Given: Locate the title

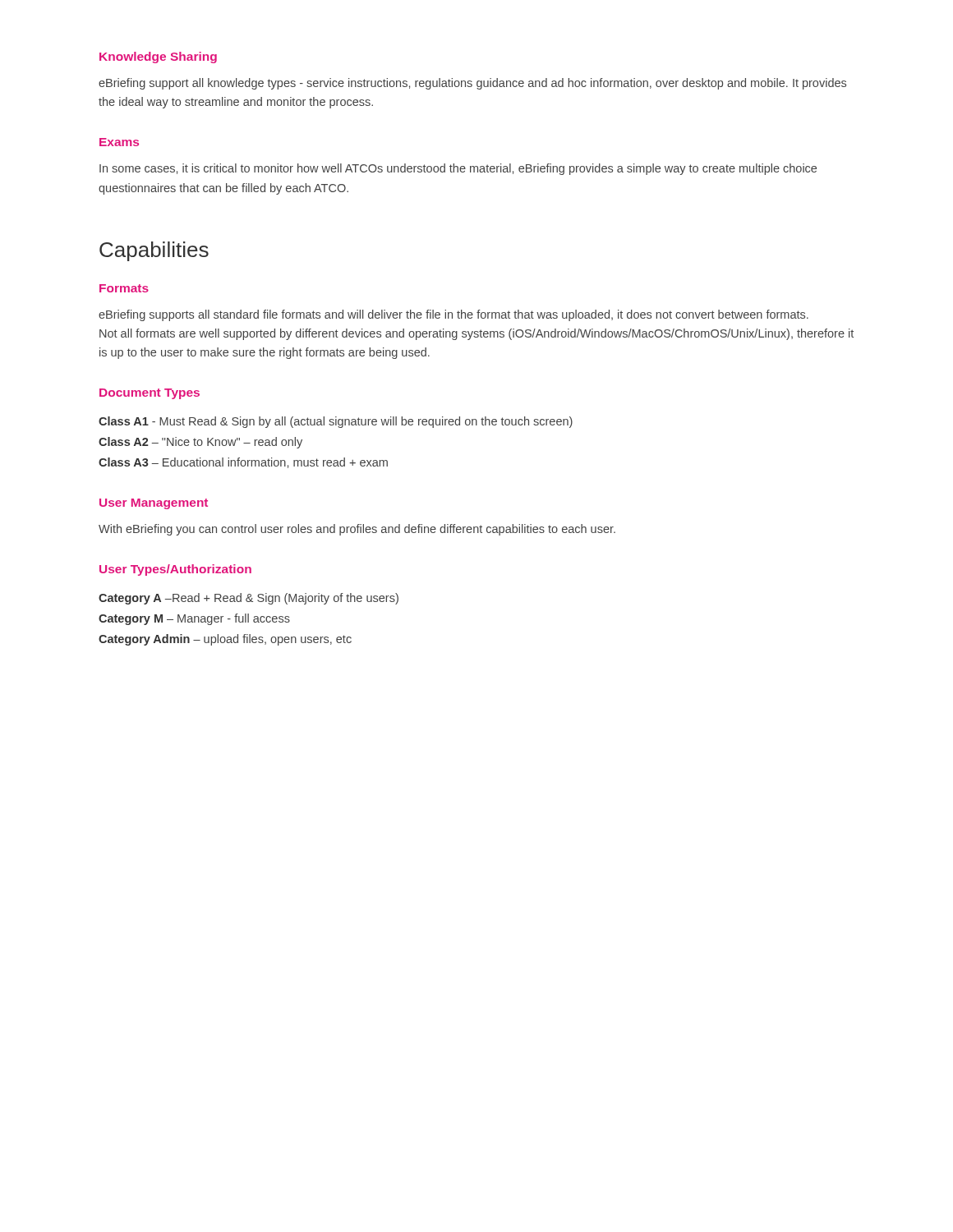Looking at the screenshot, I should tap(154, 249).
